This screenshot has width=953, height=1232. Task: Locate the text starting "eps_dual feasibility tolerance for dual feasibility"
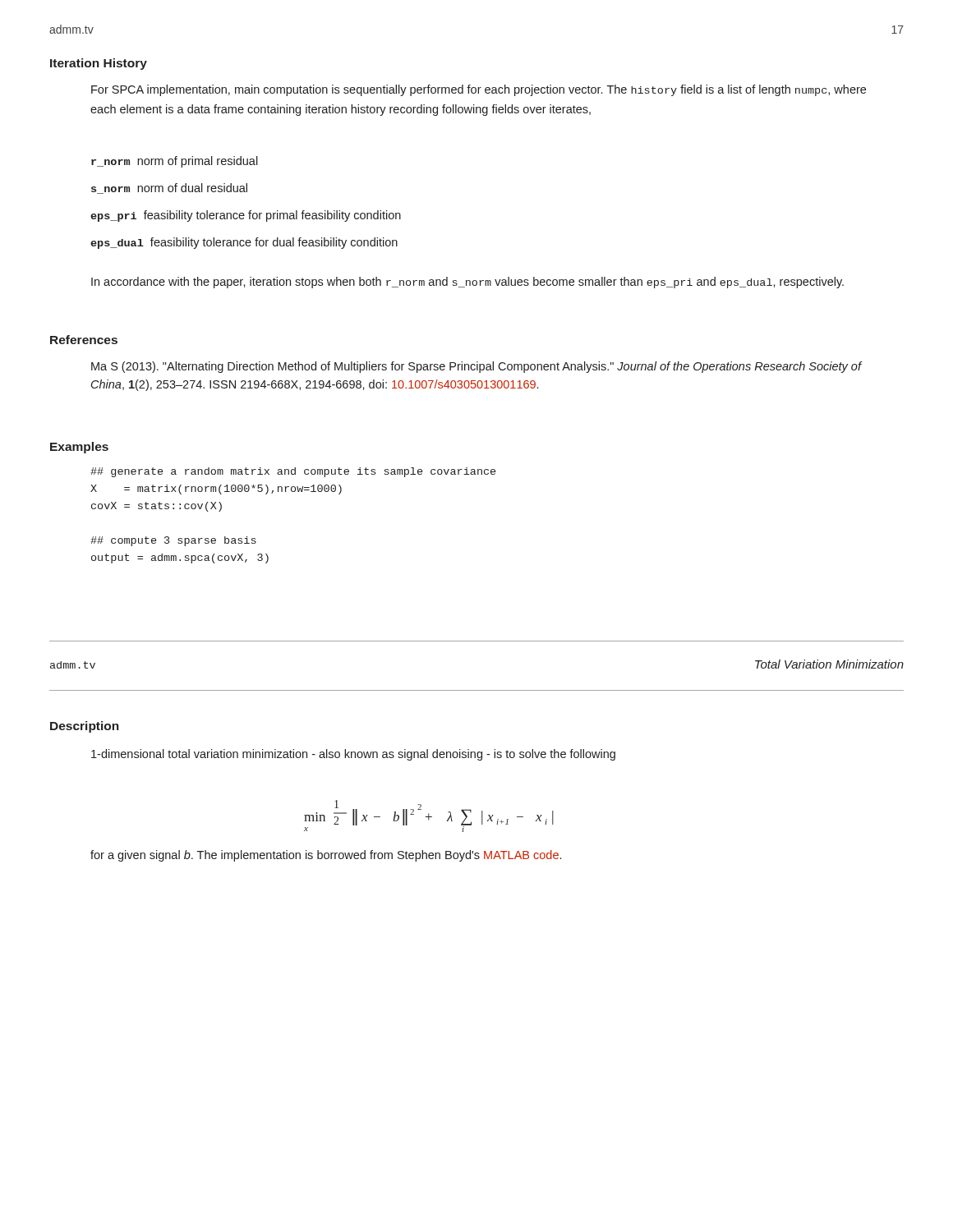(x=244, y=243)
